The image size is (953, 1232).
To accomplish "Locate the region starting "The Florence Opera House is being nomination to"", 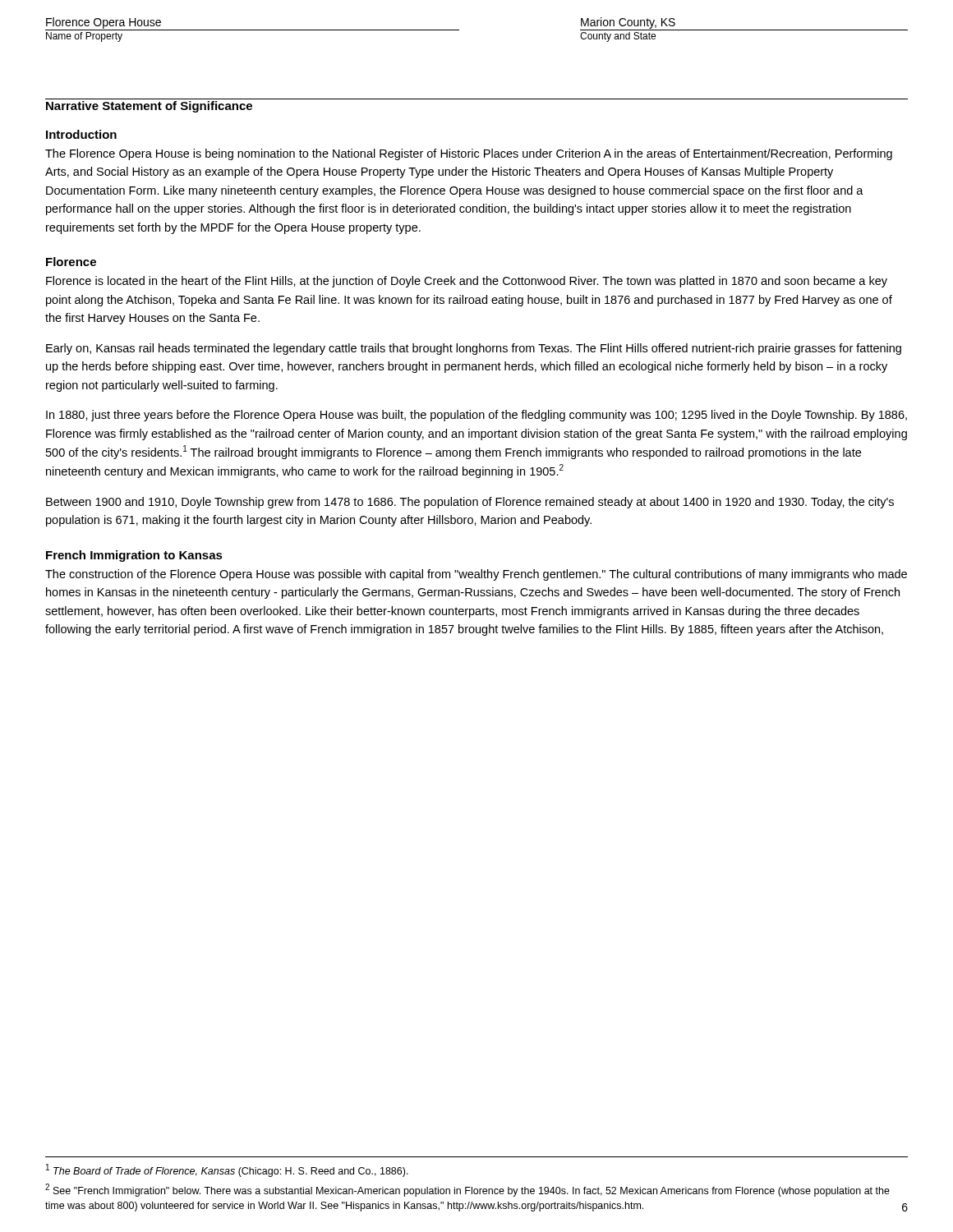I will [469, 190].
